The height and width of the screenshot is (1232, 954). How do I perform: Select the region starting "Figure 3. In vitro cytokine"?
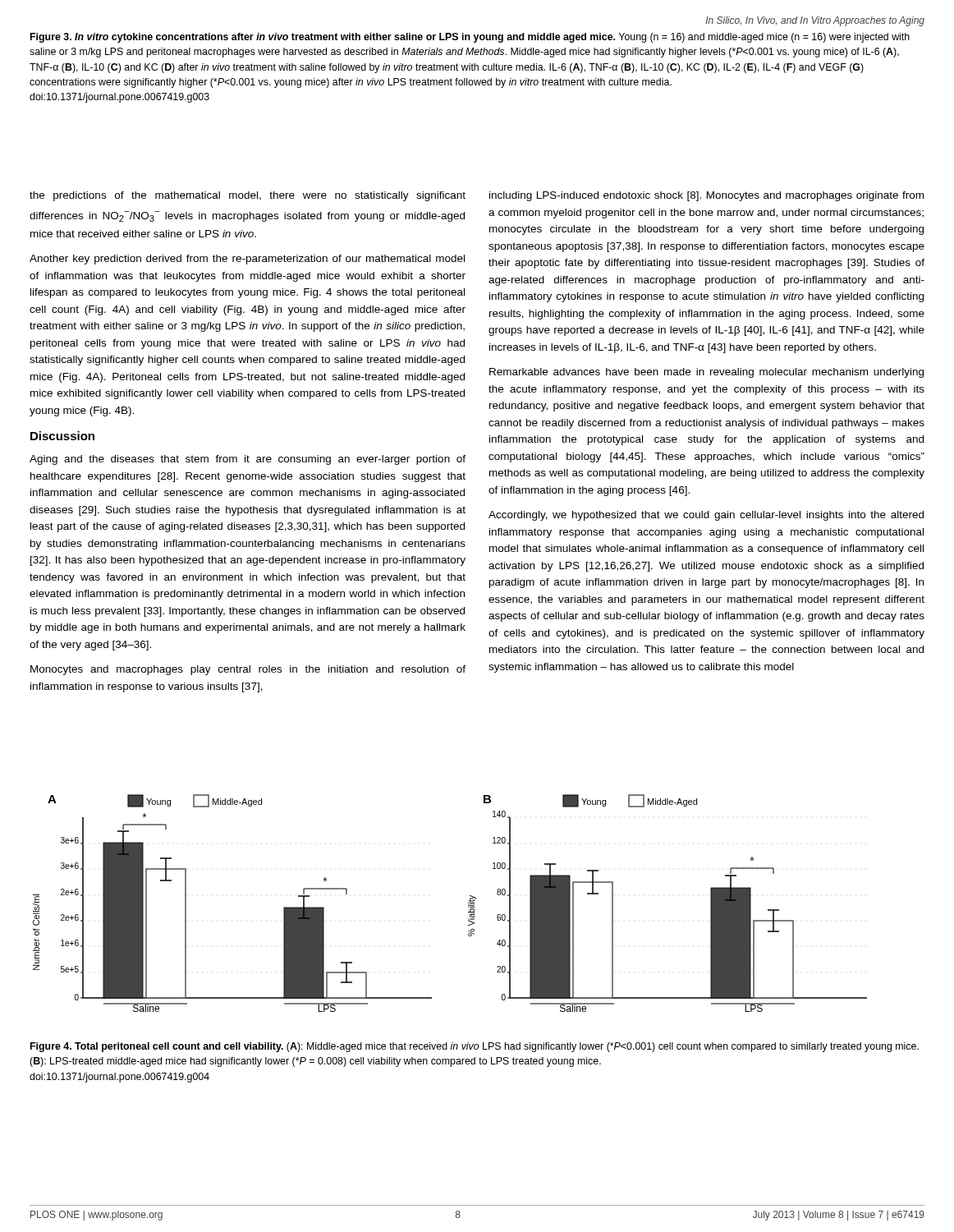point(470,67)
